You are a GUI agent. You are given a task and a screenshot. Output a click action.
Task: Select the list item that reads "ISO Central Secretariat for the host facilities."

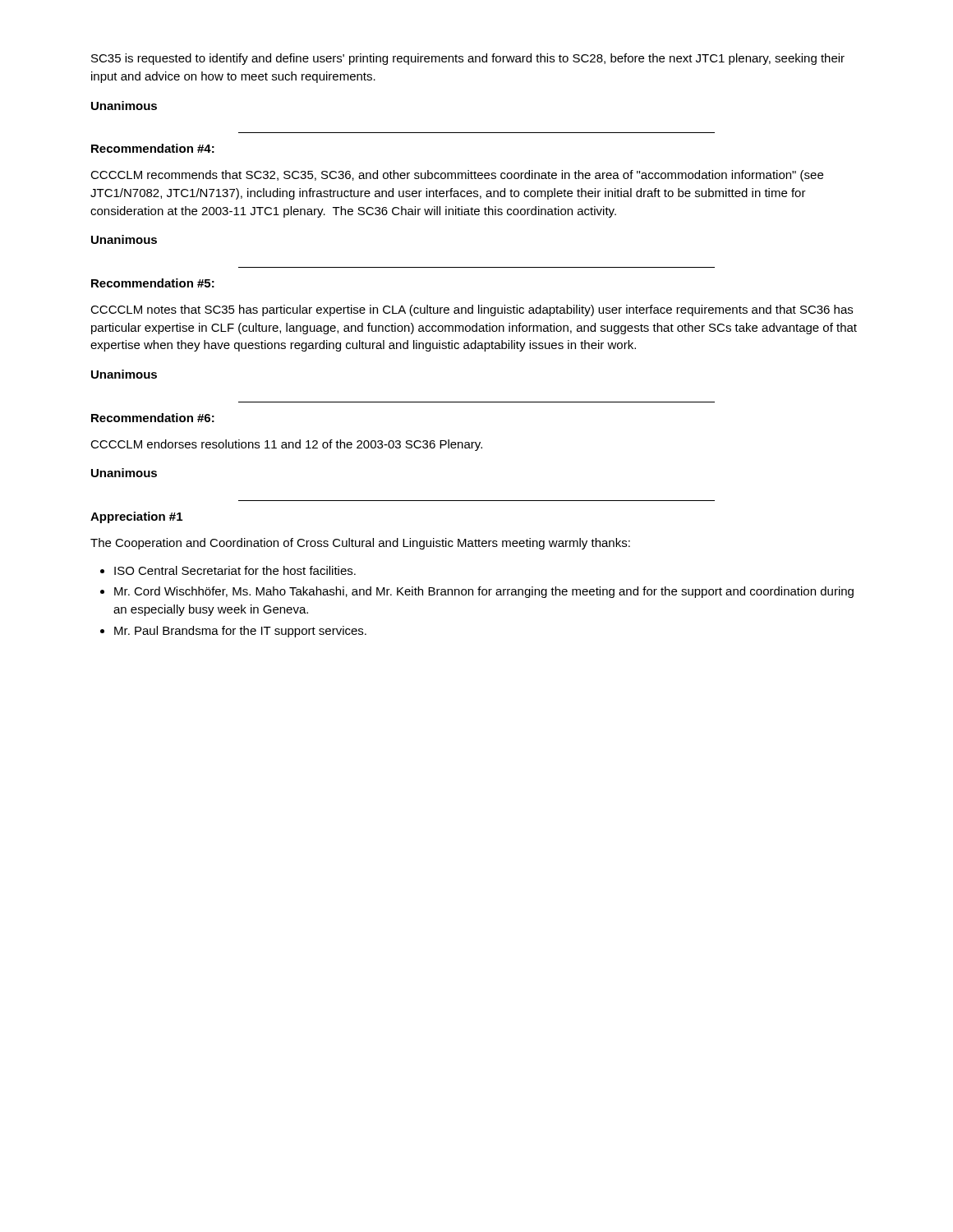point(235,570)
